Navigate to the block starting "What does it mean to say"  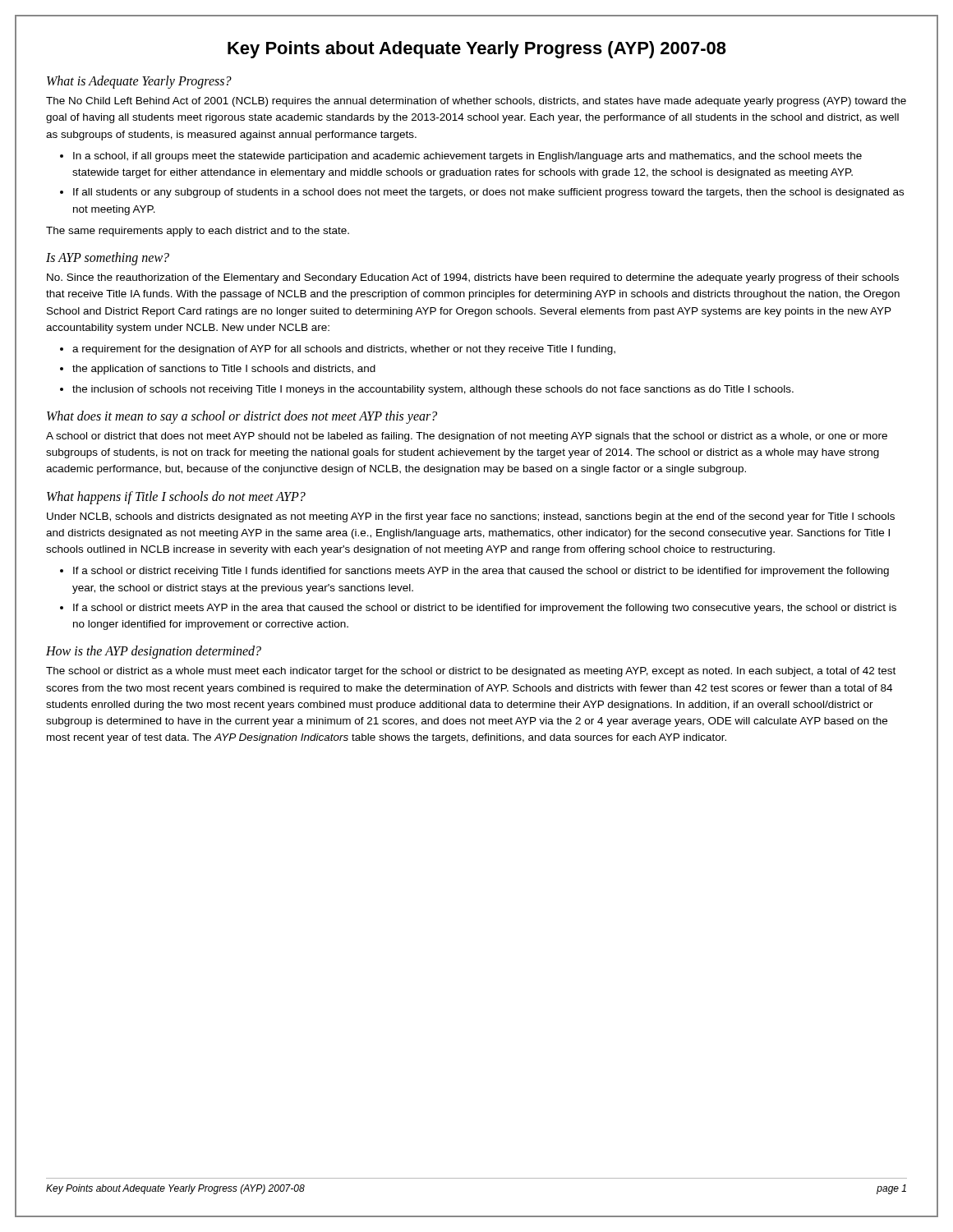click(x=242, y=416)
